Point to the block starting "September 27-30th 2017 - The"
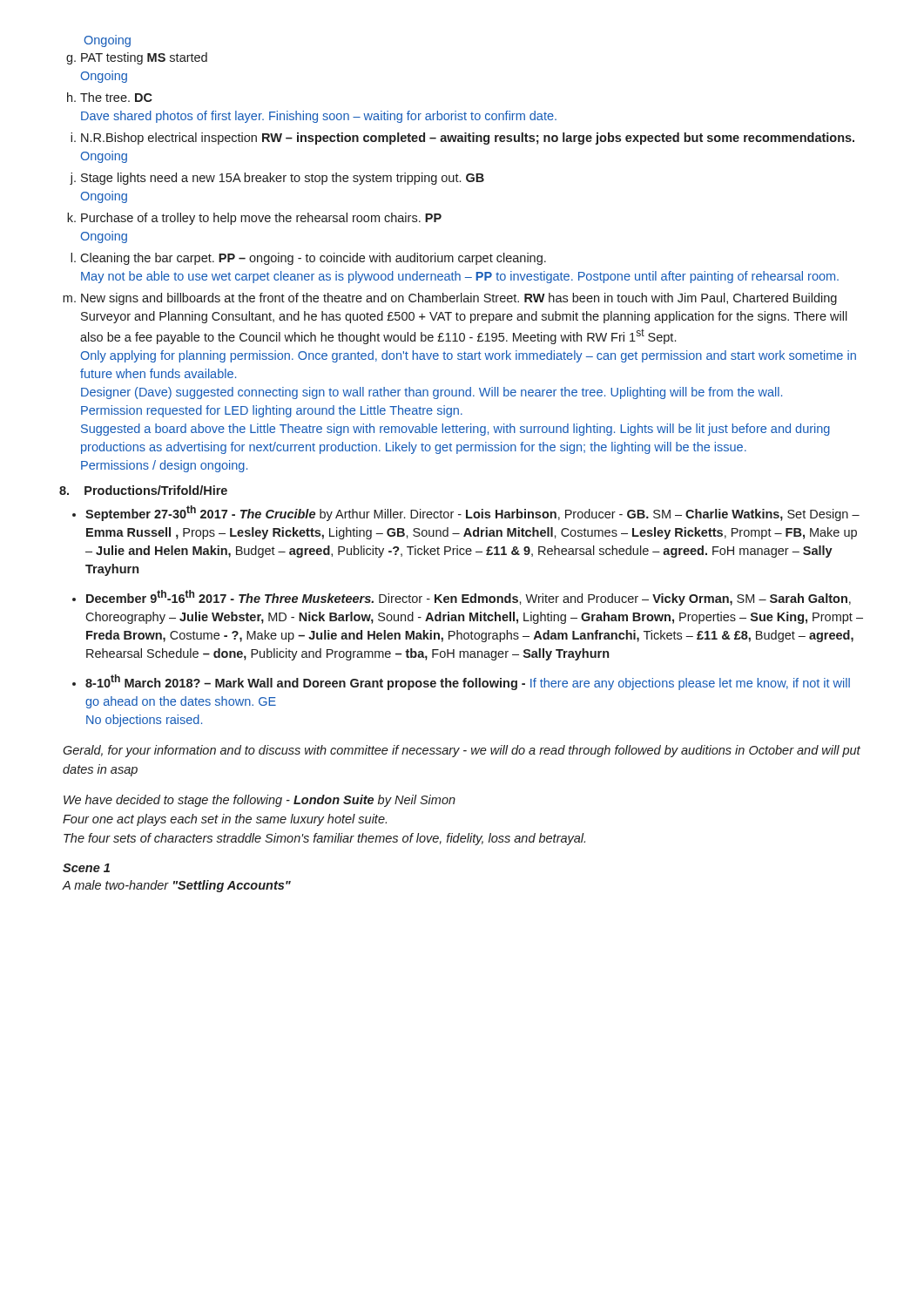Screen dimensions: 1307x924 point(472,540)
